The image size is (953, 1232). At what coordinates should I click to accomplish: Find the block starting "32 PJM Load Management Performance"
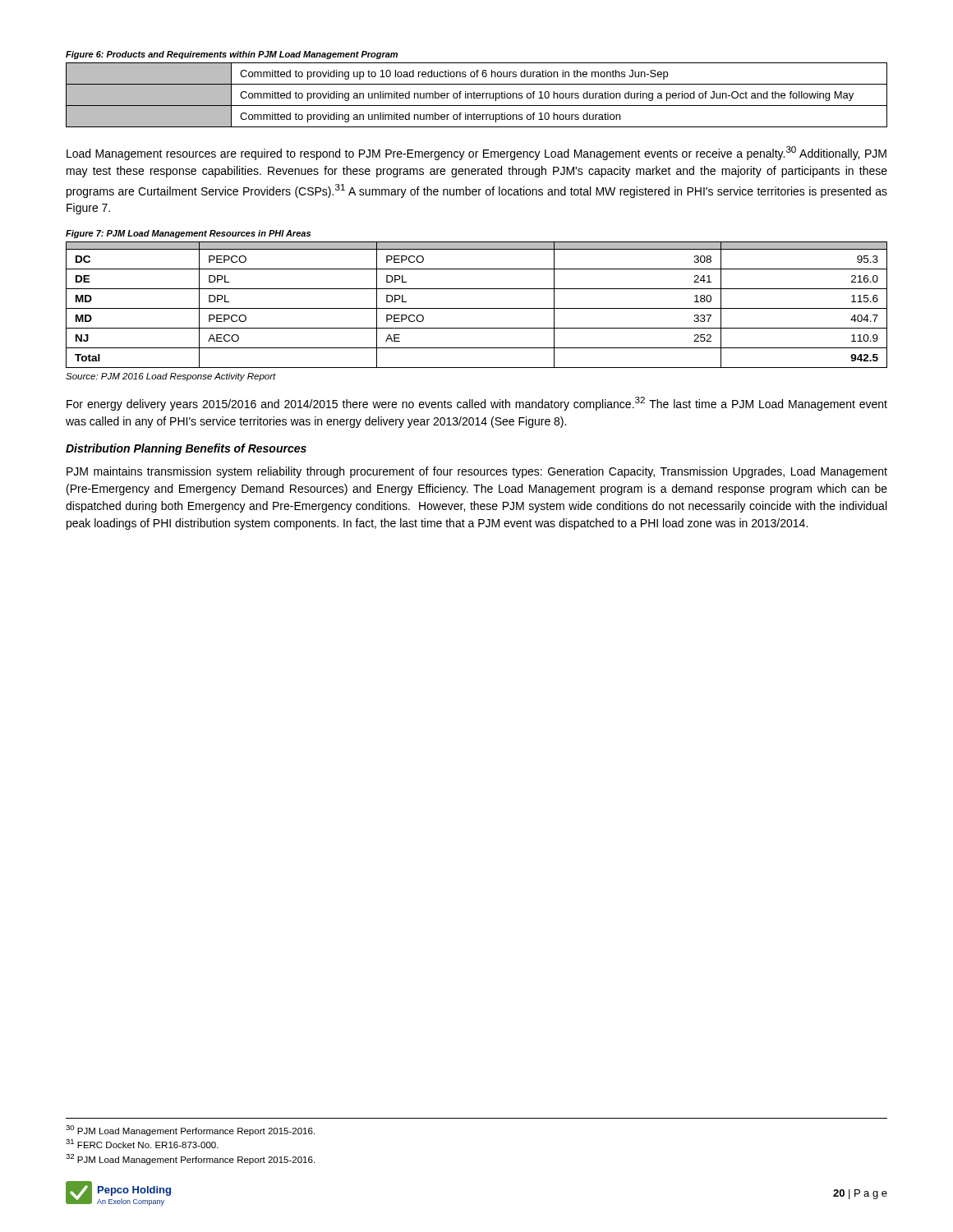pos(191,1158)
